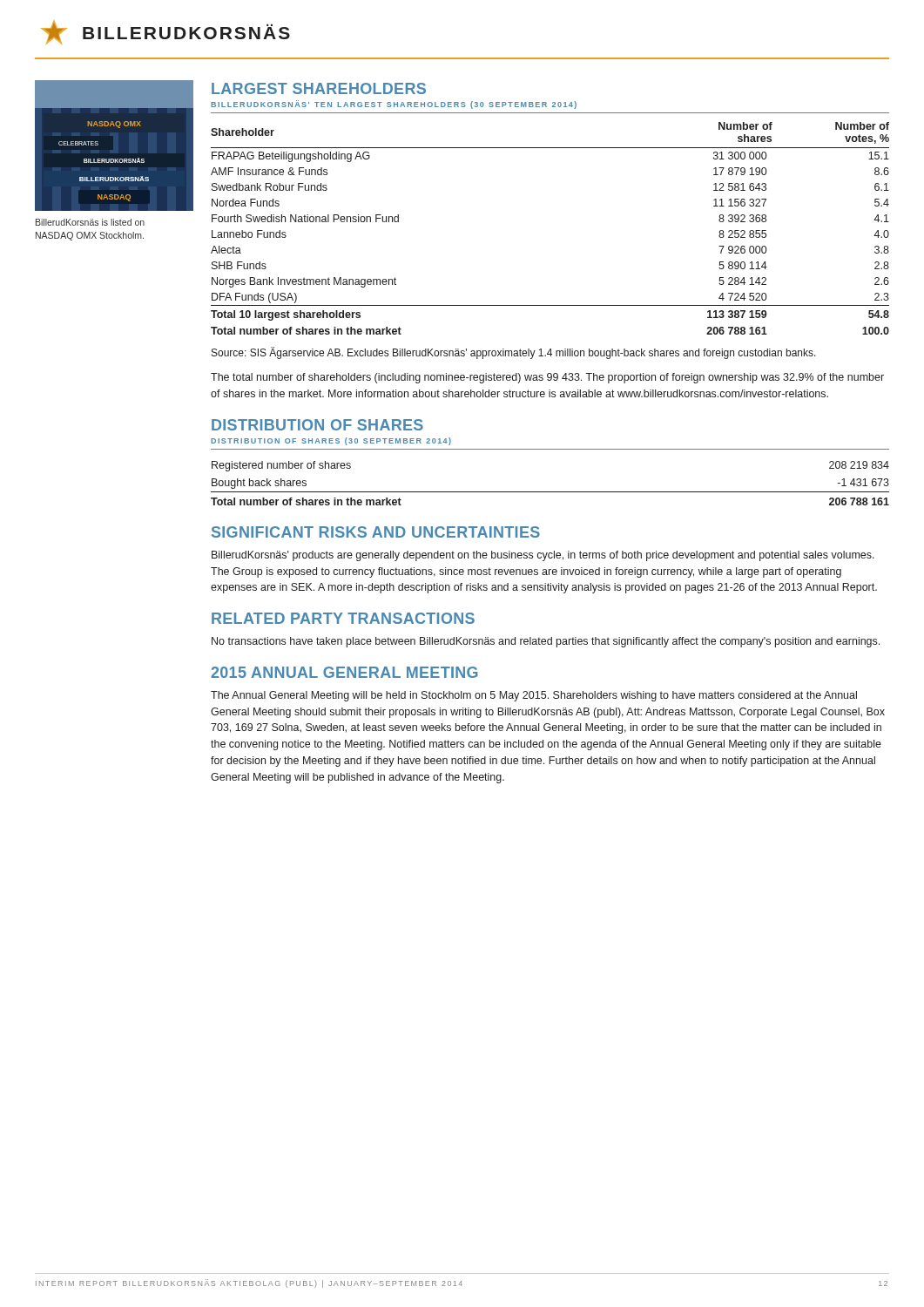Locate the block of text that opens with "The Annual General Meeting will be held in"
Viewport: 924px width, 1307px height.
(x=548, y=736)
